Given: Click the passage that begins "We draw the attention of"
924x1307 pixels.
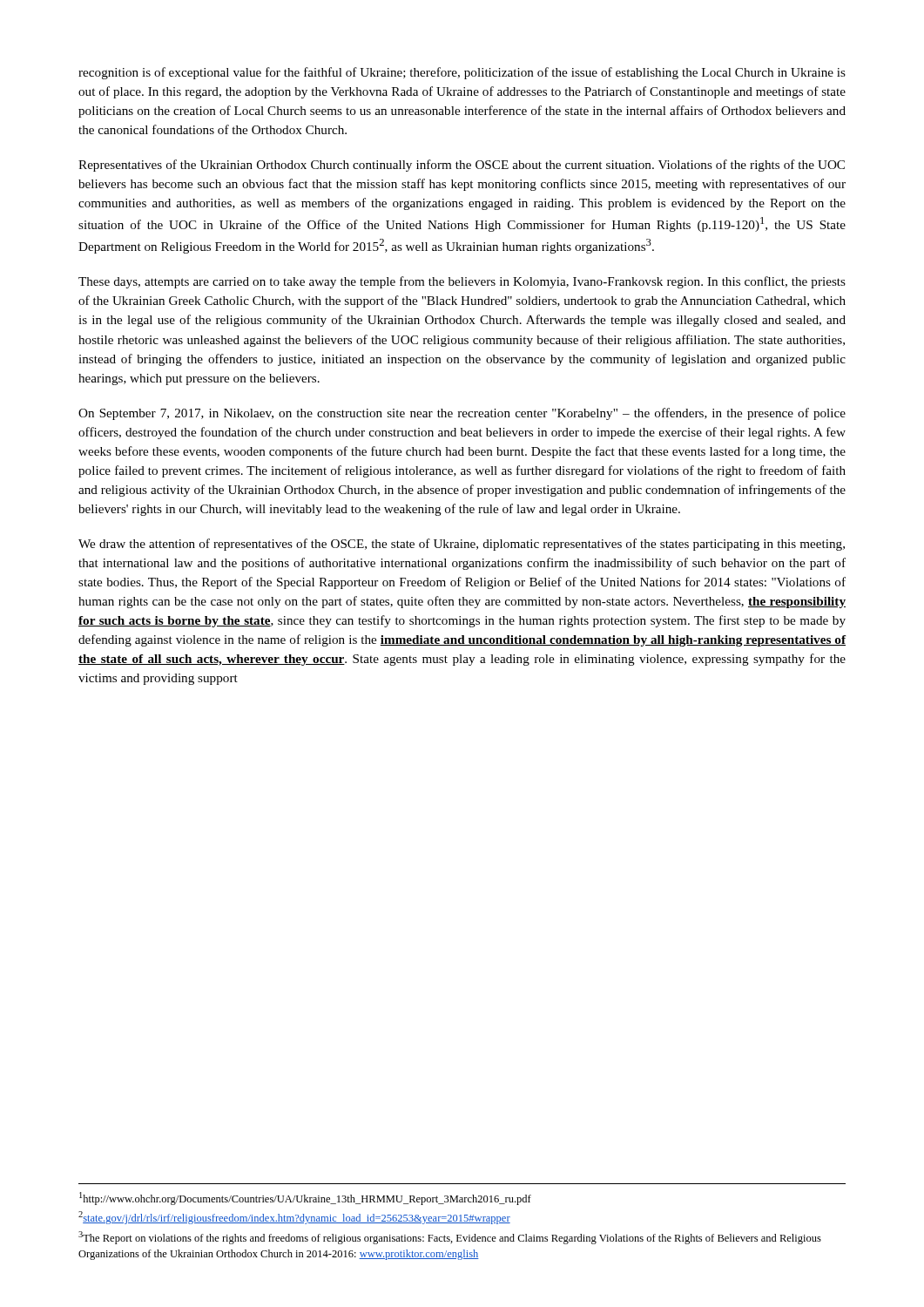Looking at the screenshot, I should [462, 610].
